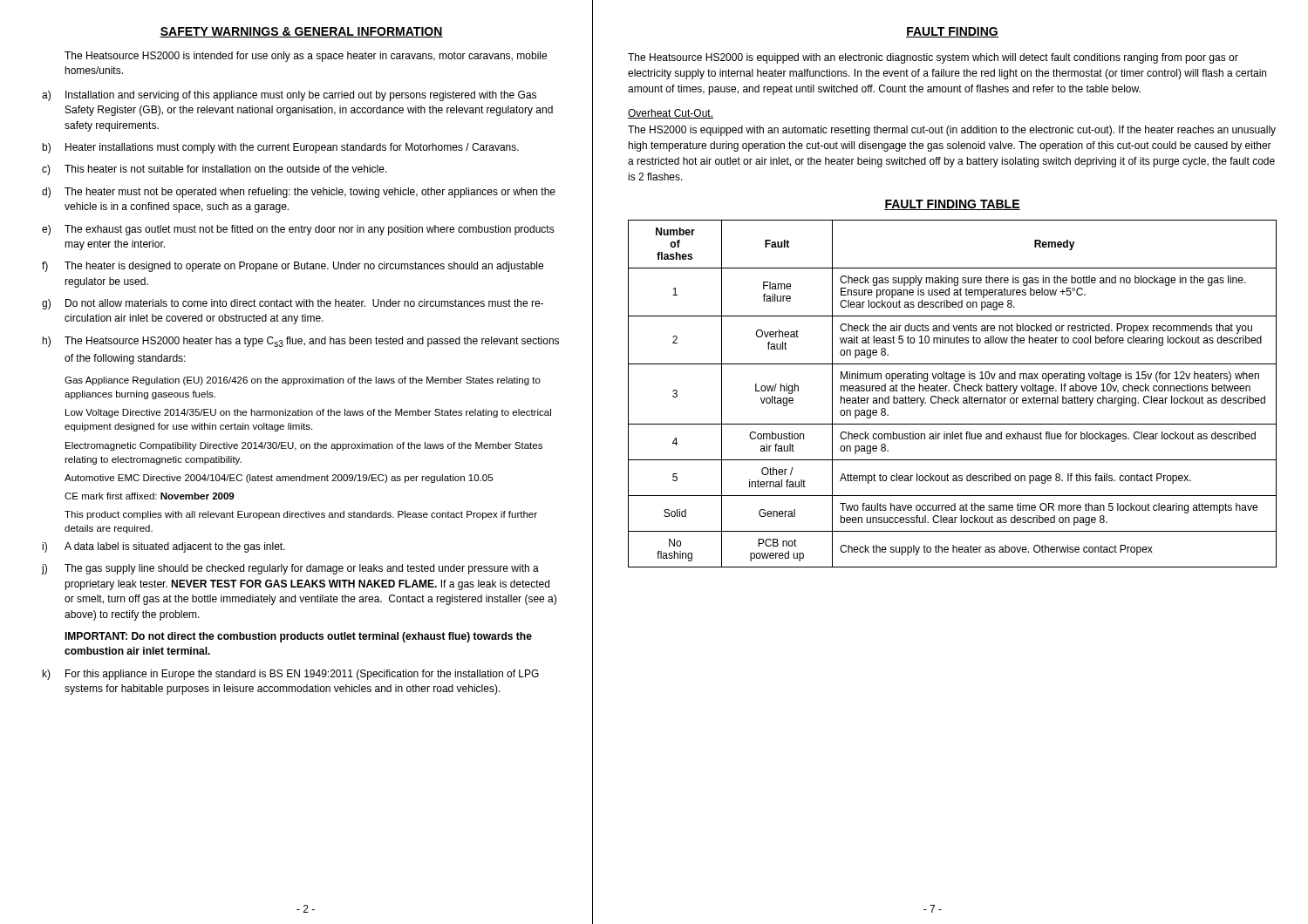This screenshot has width=1308, height=924.
Task: Locate the text "FAULT FINDING"
Action: (952, 31)
